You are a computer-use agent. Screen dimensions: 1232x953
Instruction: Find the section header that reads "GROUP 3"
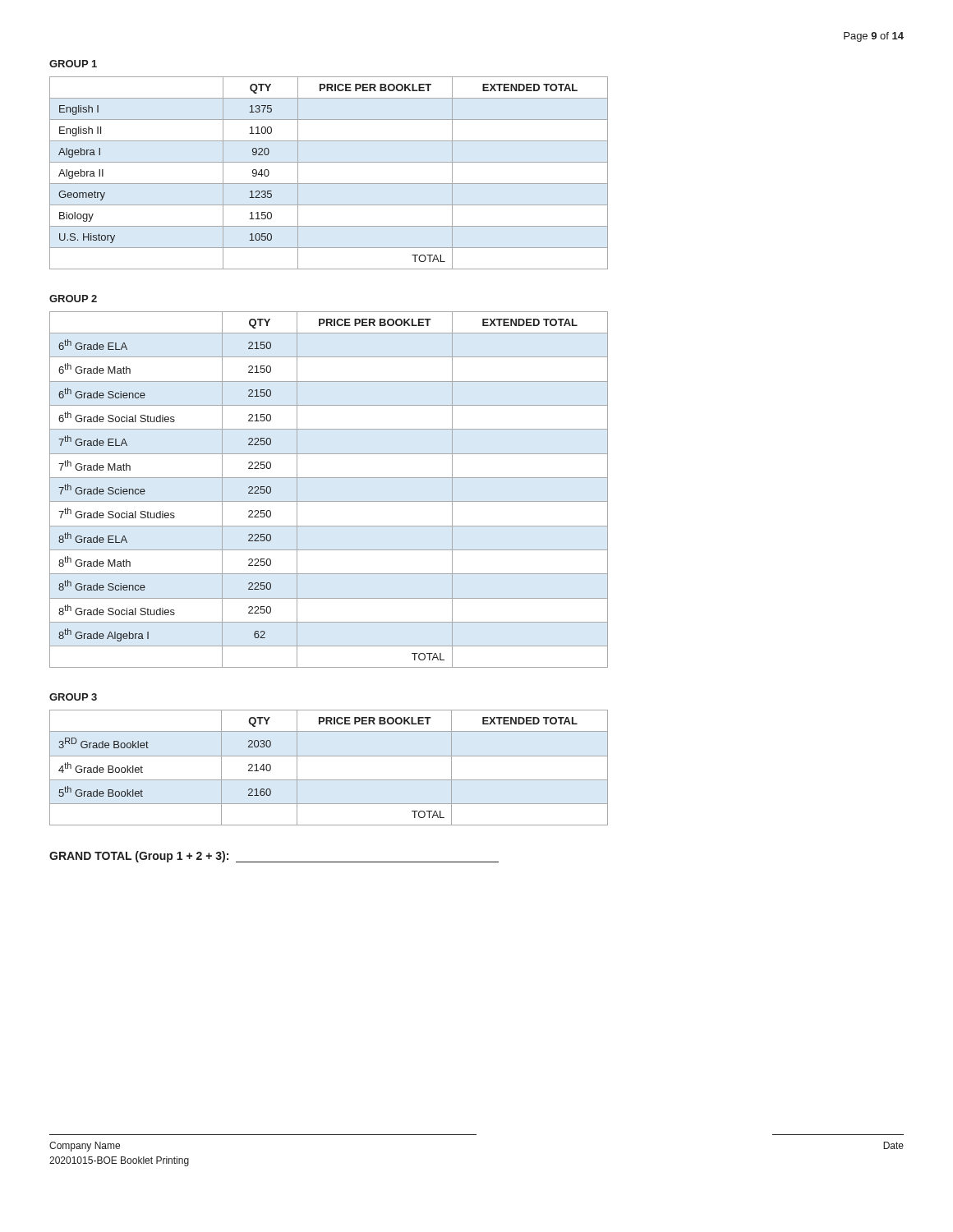click(73, 697)
